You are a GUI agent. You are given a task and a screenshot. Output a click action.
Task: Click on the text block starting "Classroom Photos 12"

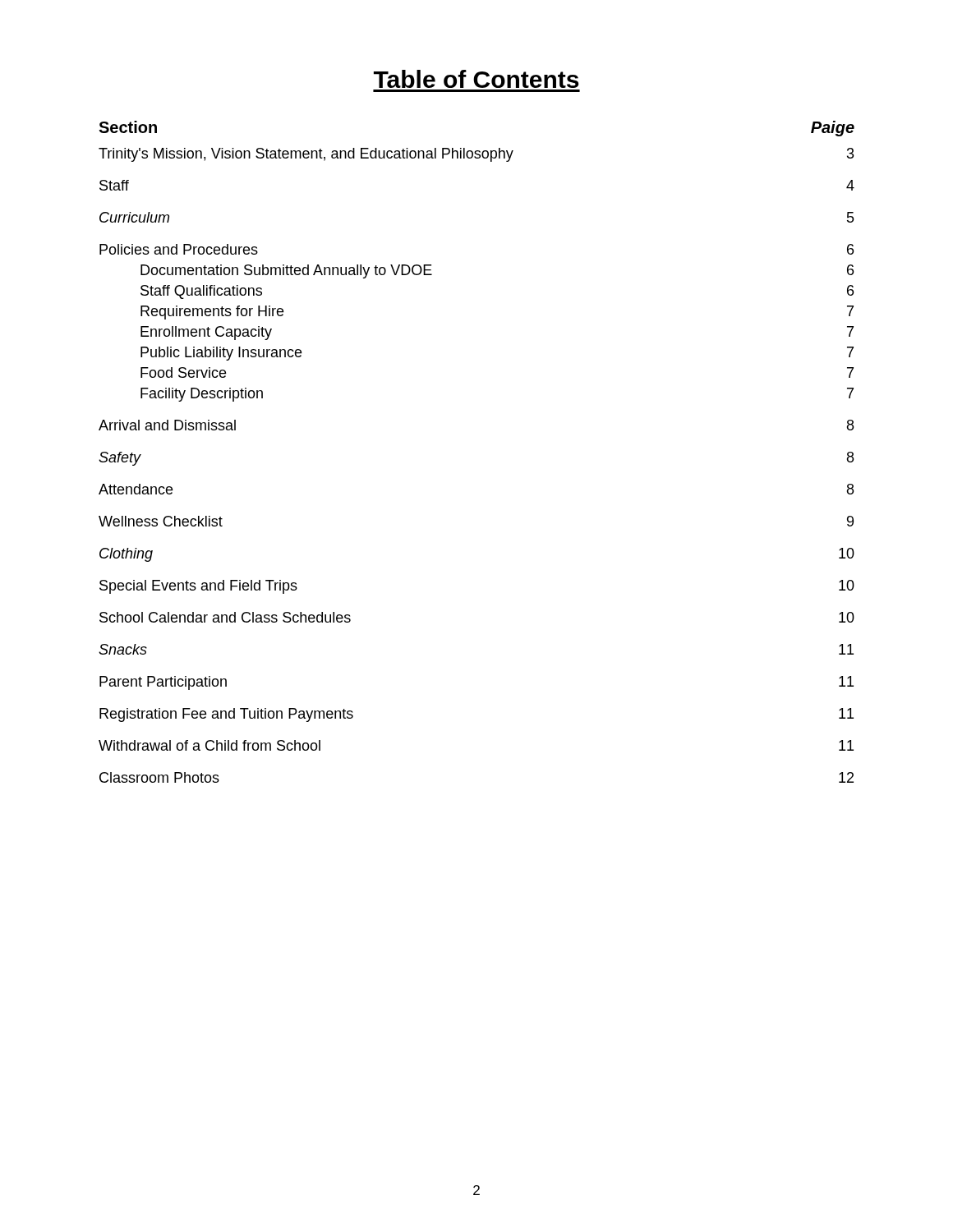[163, 777]
